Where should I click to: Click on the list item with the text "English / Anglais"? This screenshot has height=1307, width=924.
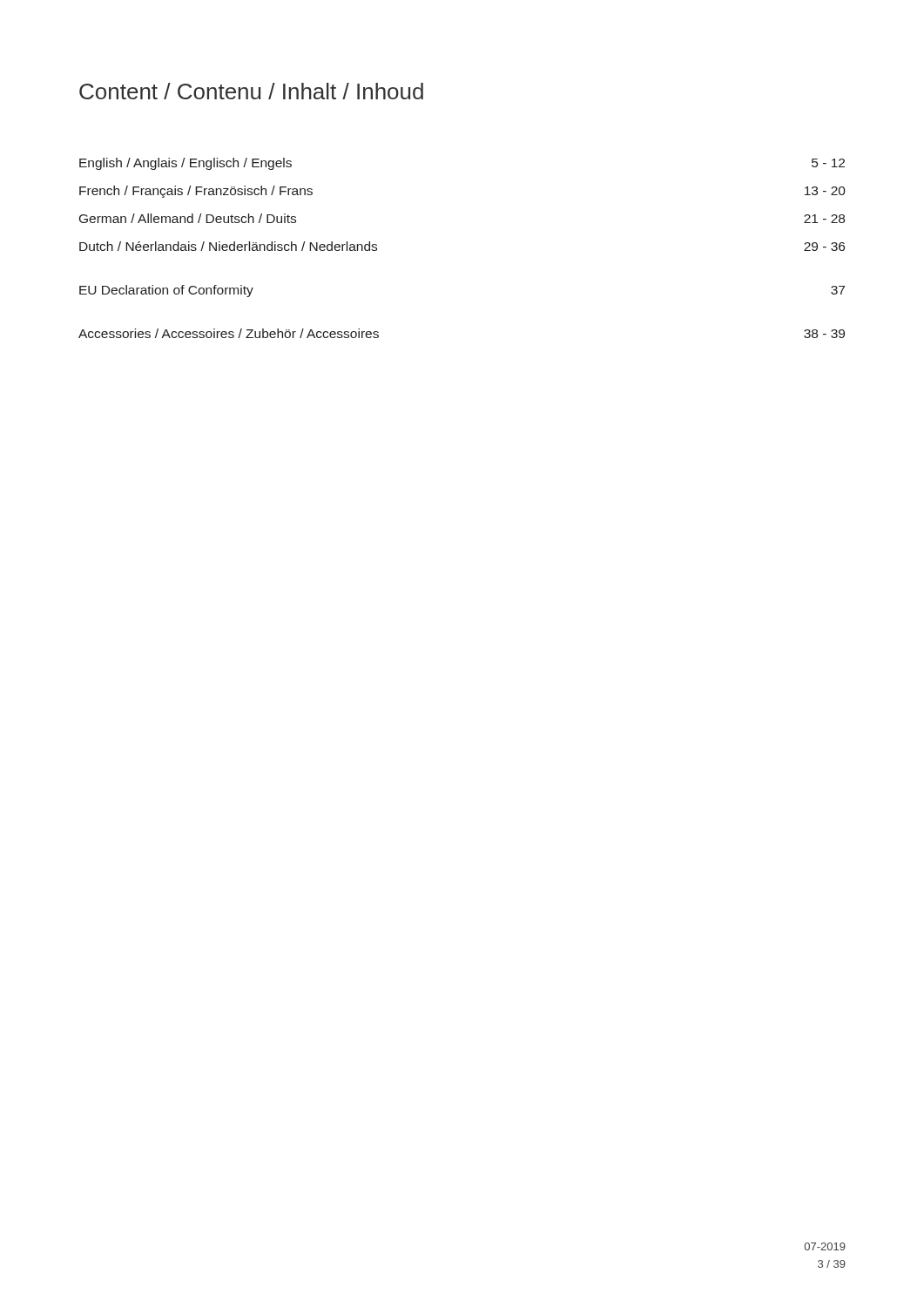pyautogui.click(x=182, y=163)
